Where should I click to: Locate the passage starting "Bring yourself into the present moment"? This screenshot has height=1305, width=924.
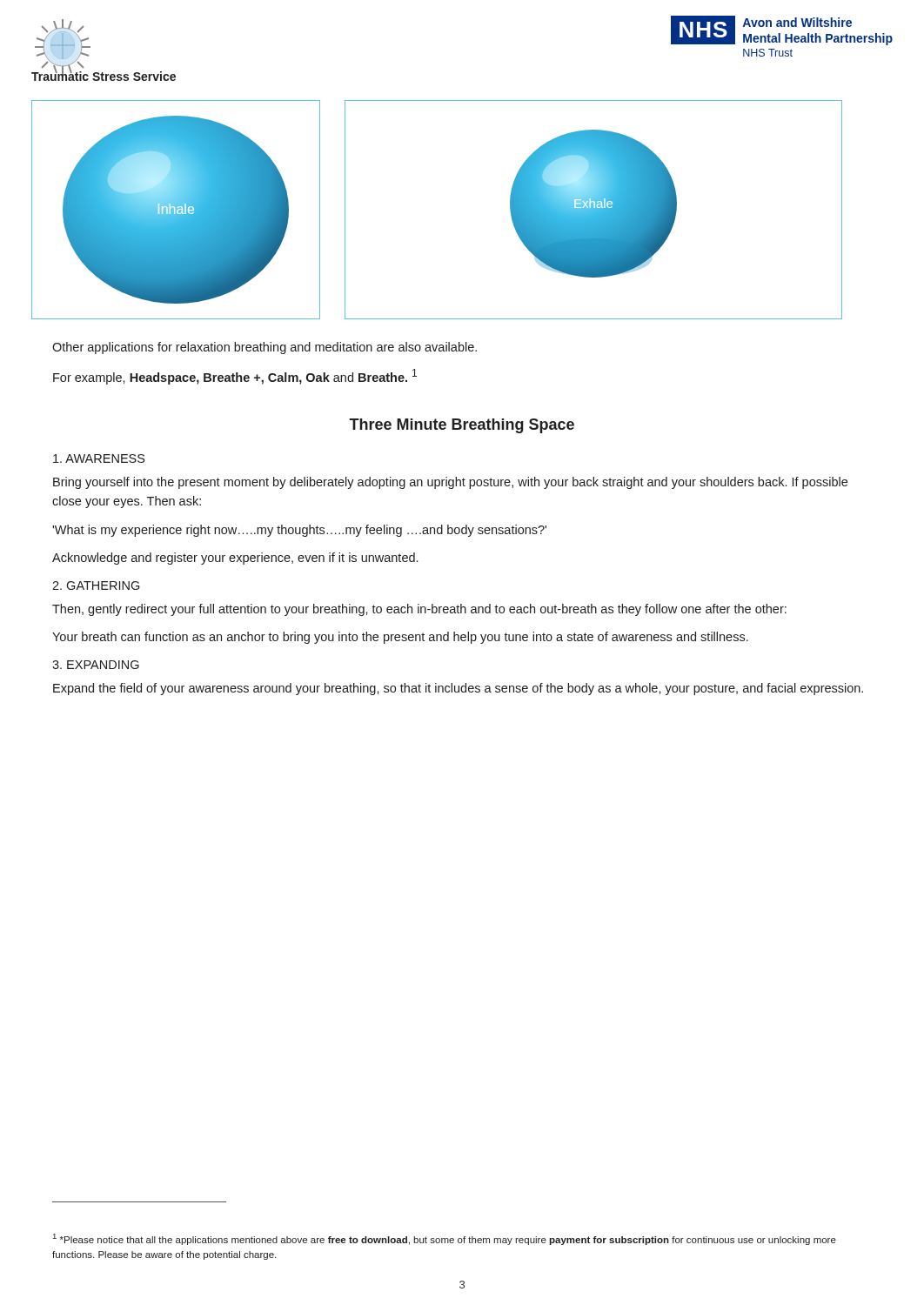click(450, 492)
